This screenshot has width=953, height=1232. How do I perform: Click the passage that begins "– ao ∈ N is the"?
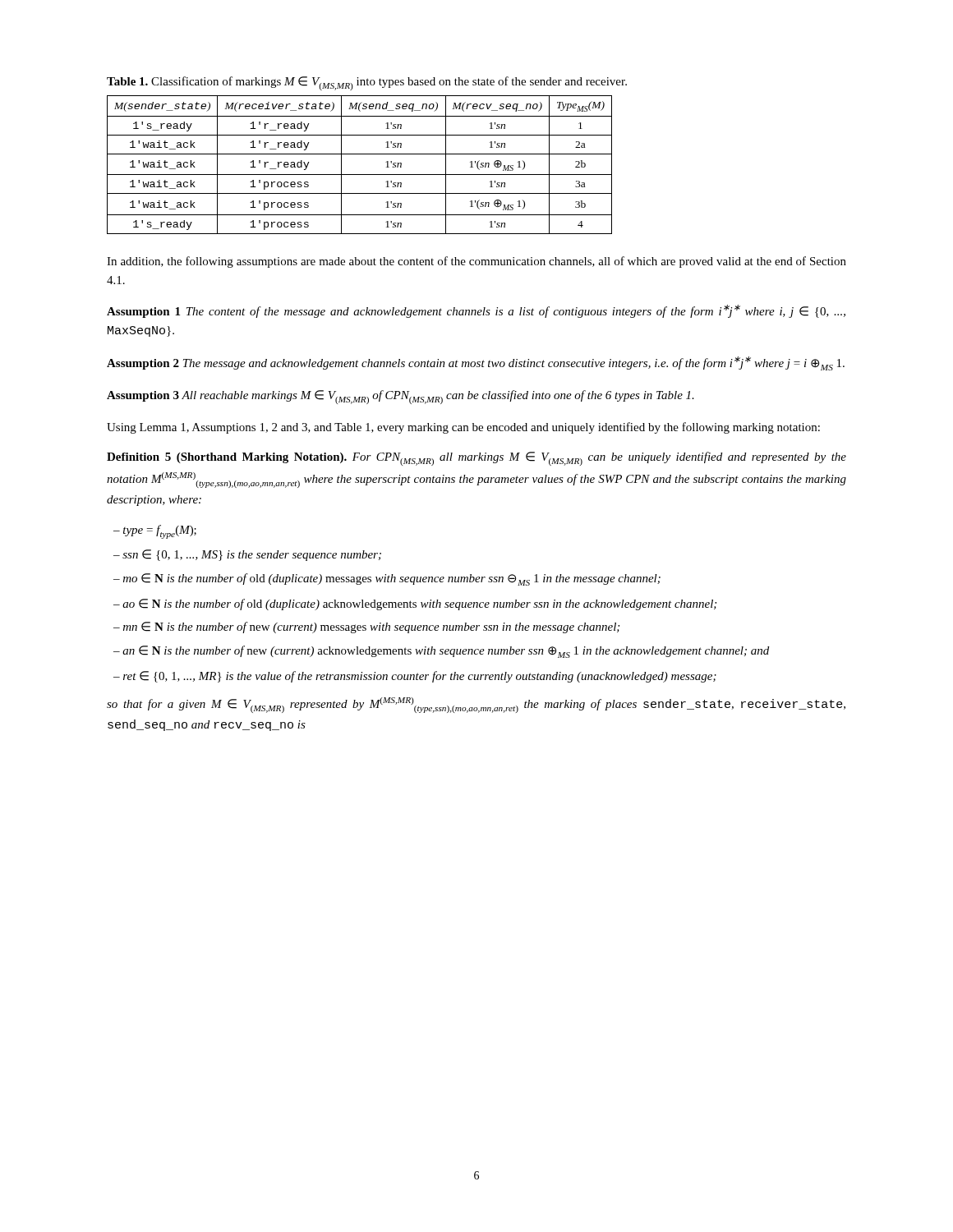[415, 603]
